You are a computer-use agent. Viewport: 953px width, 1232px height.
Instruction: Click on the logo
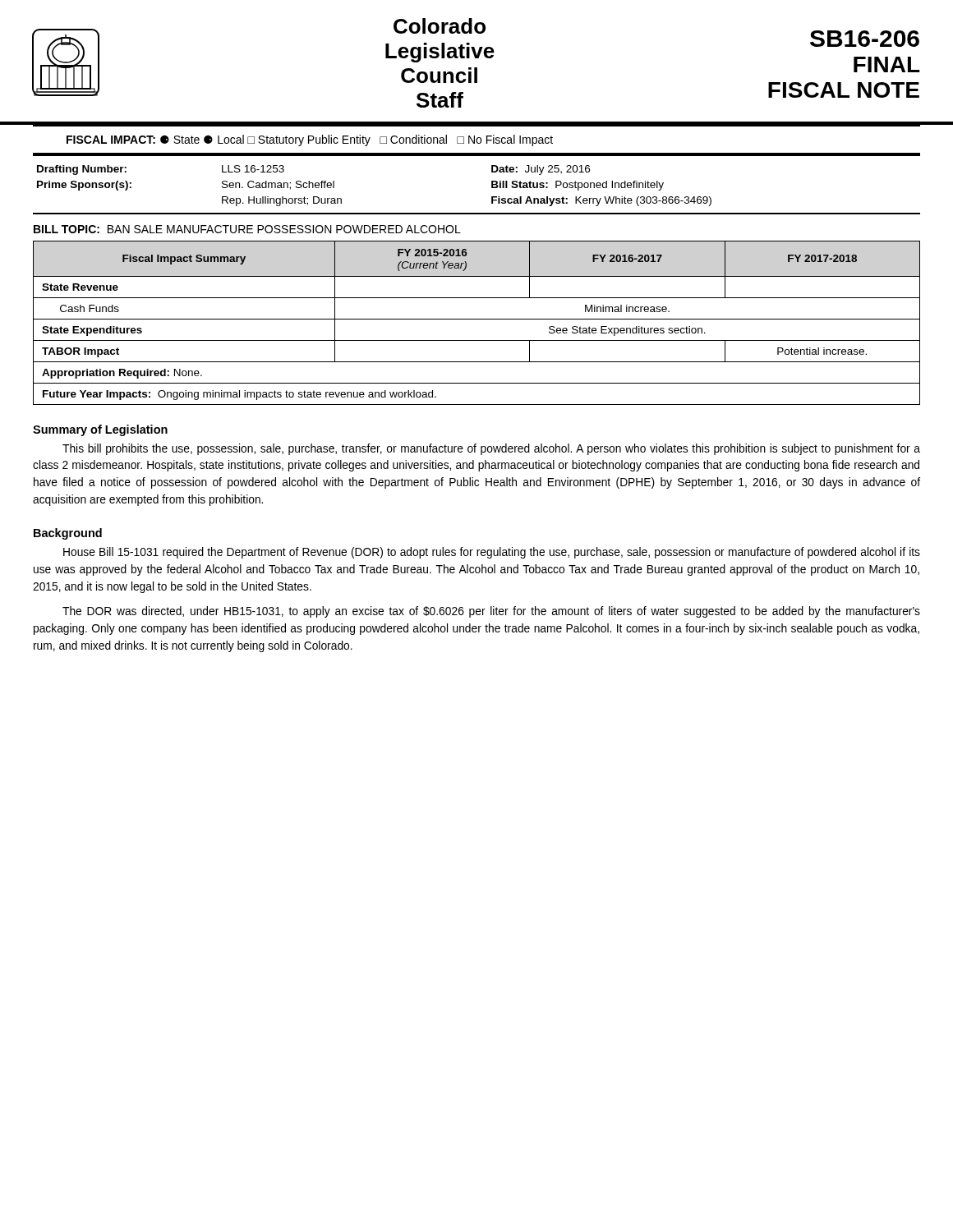(x=70, y=64)
